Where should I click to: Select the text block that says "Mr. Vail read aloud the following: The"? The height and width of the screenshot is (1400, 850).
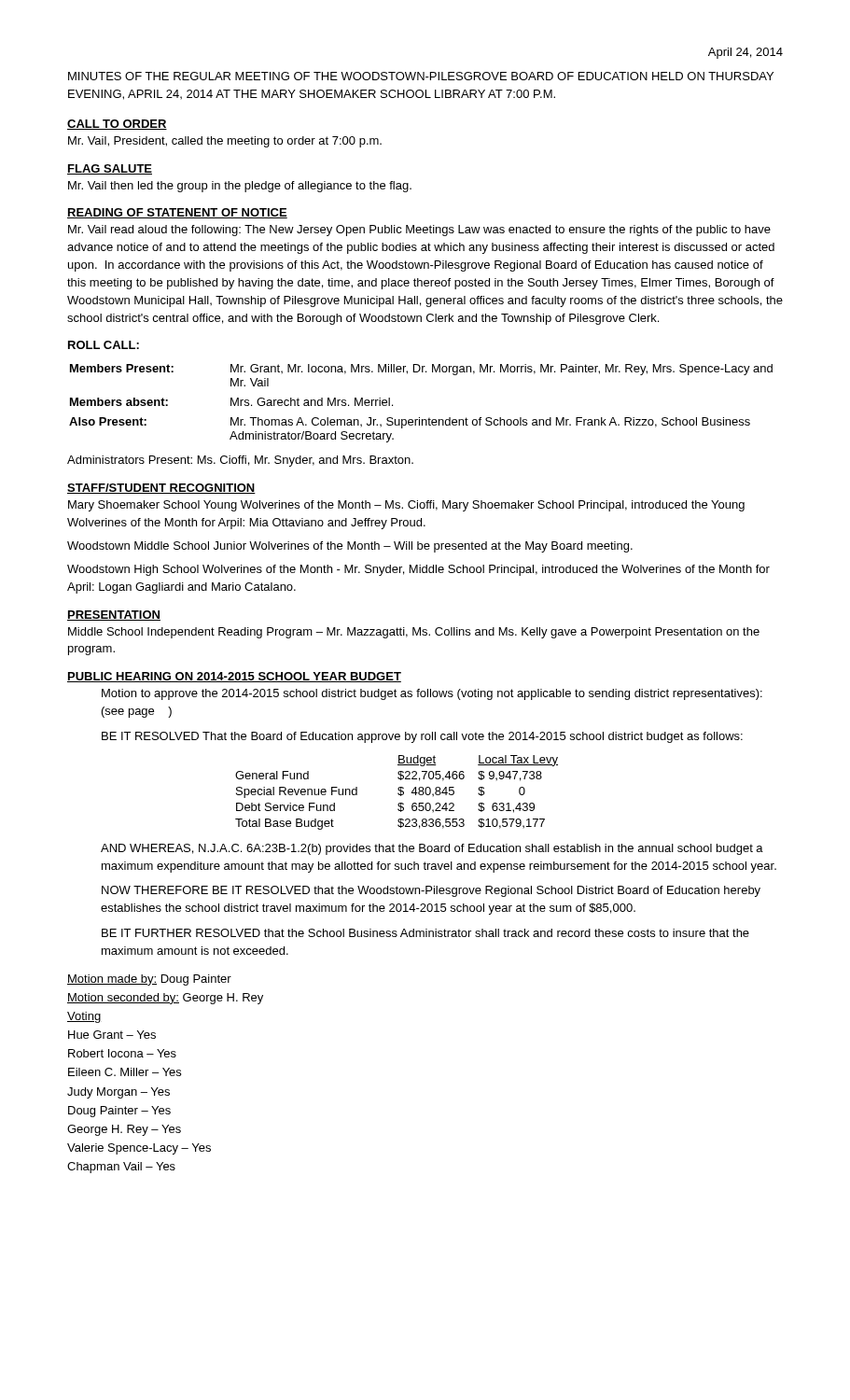click(425, 273)
